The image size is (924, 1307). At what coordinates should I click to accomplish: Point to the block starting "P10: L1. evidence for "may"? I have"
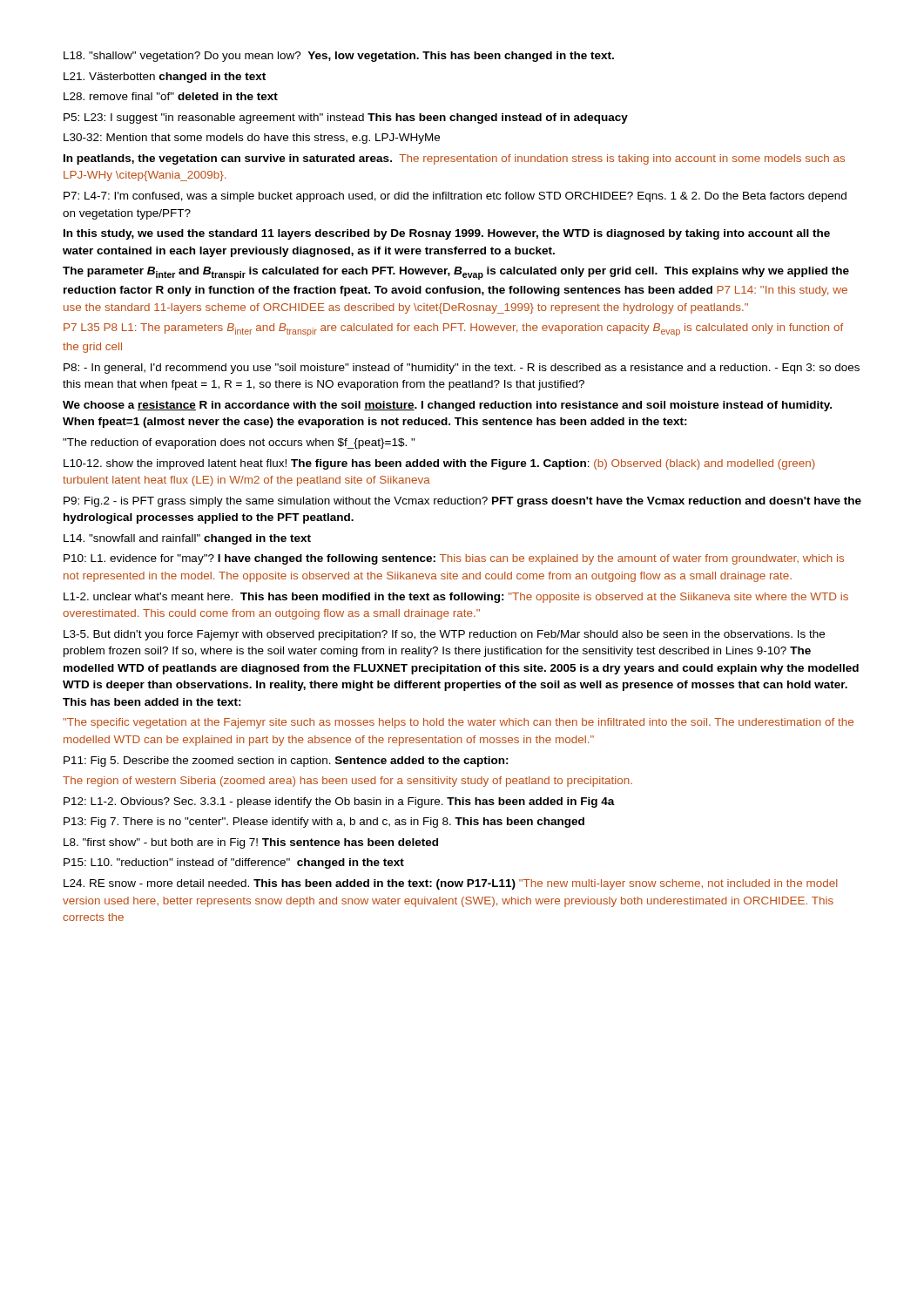[454, 567]
